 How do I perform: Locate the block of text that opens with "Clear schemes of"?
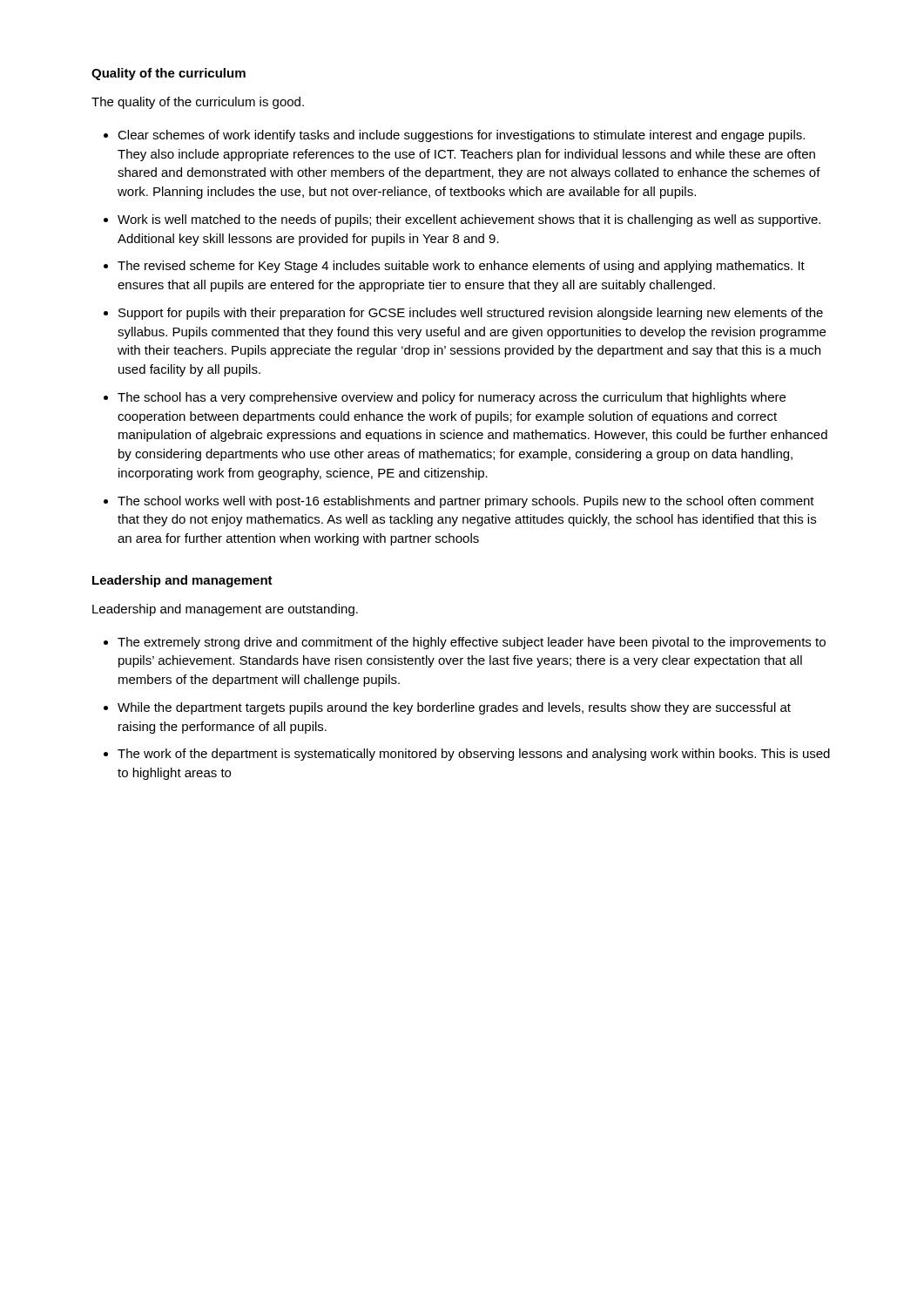[x=469, y=163]
